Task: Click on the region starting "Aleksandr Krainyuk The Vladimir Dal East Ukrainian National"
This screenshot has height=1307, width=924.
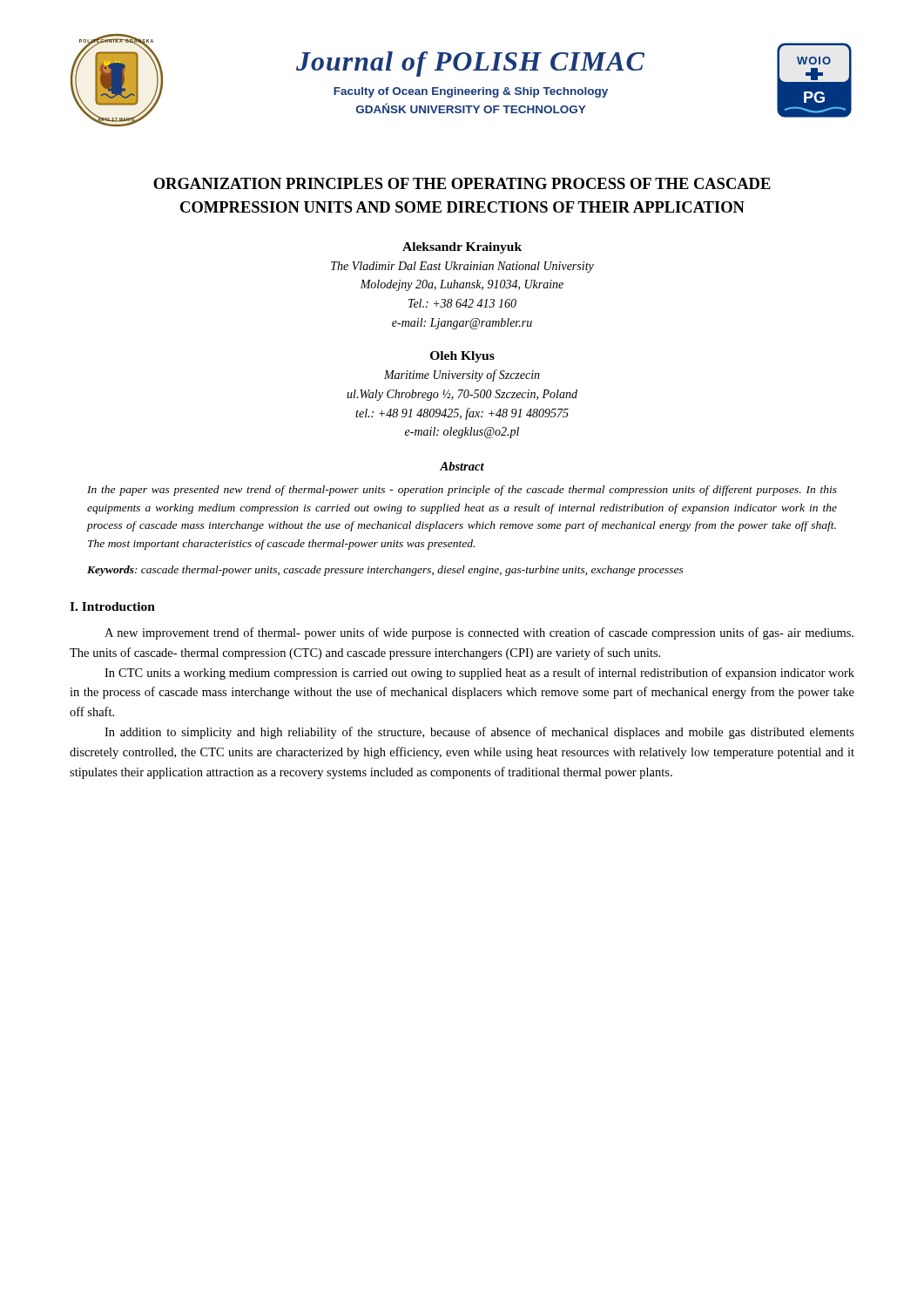Action: tap(462, 285)
